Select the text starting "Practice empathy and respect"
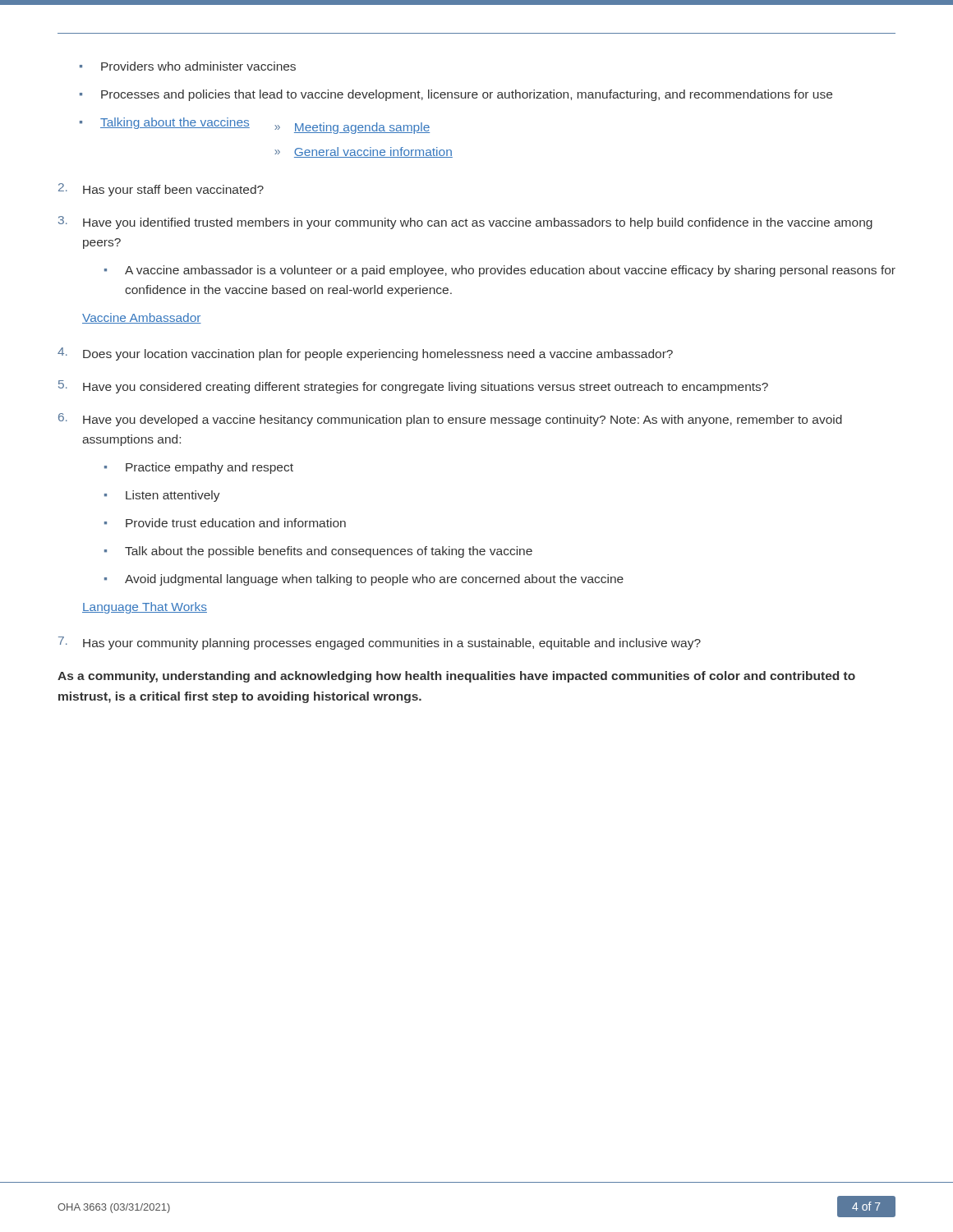 [x=209, y=467]
